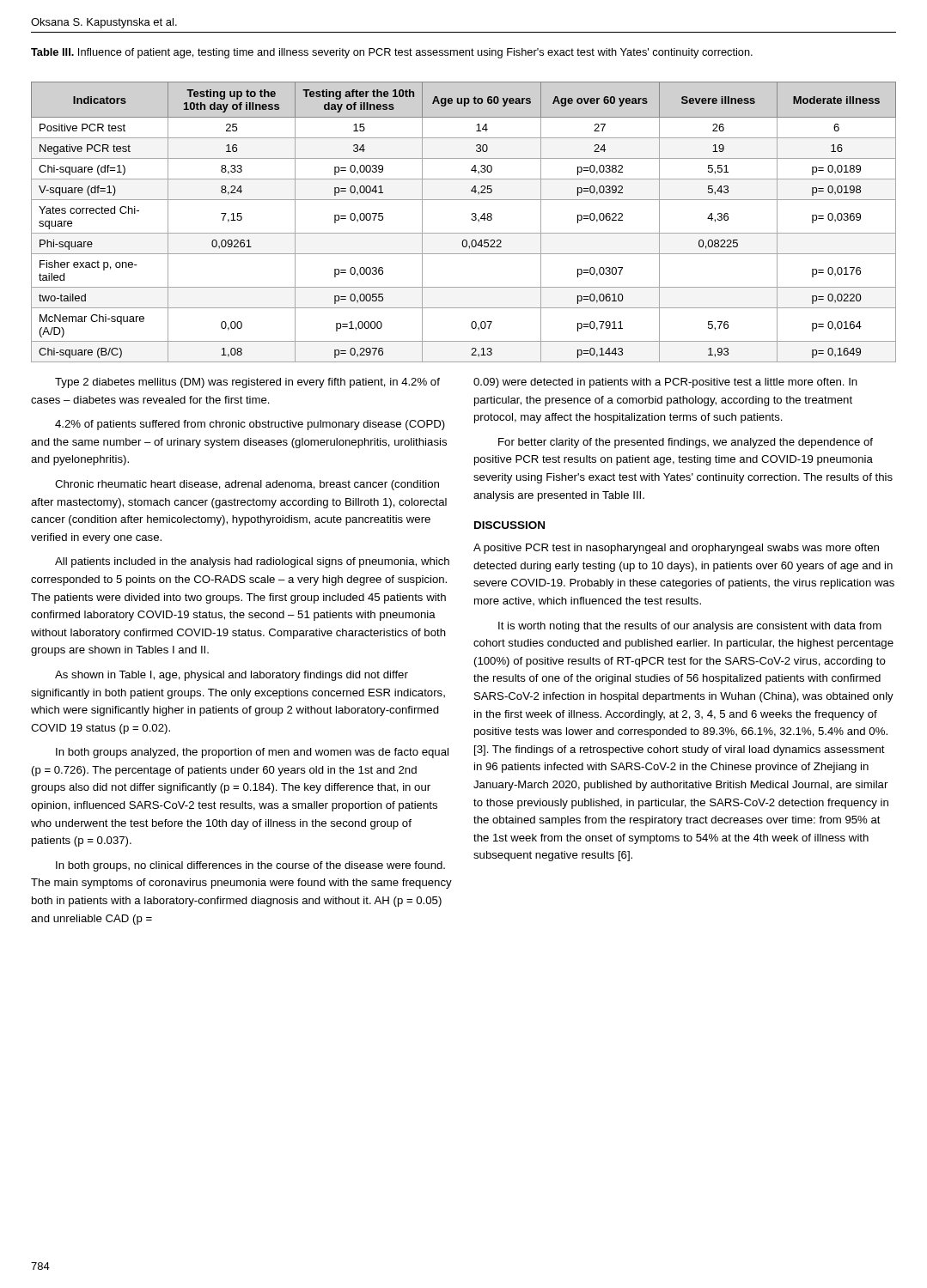Locate the table
This screenshot has height=1288, width=927.
[x=464, y=222]
